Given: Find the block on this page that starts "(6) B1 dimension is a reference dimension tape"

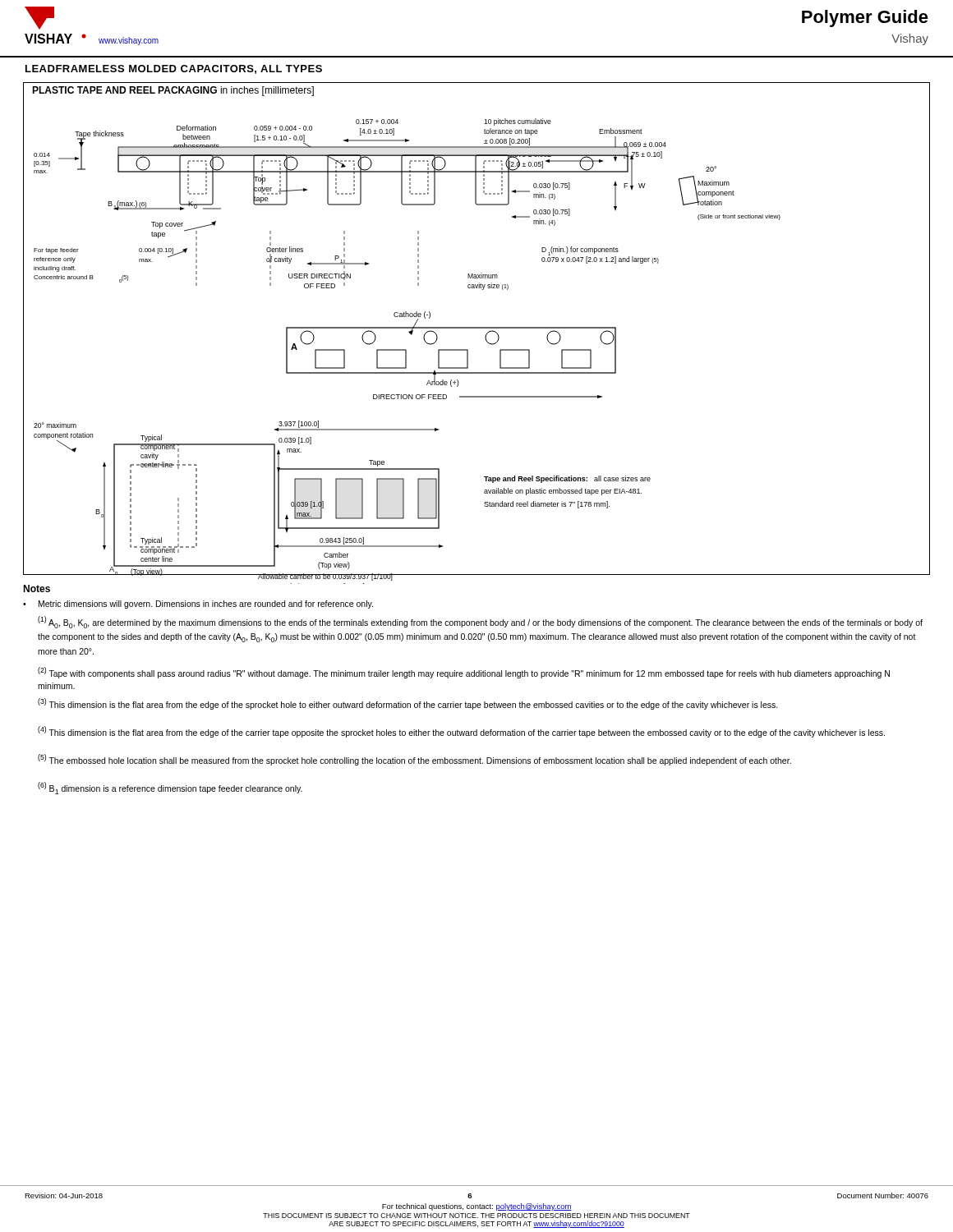Looking at the screenshot, I should [x=163, y=789].
